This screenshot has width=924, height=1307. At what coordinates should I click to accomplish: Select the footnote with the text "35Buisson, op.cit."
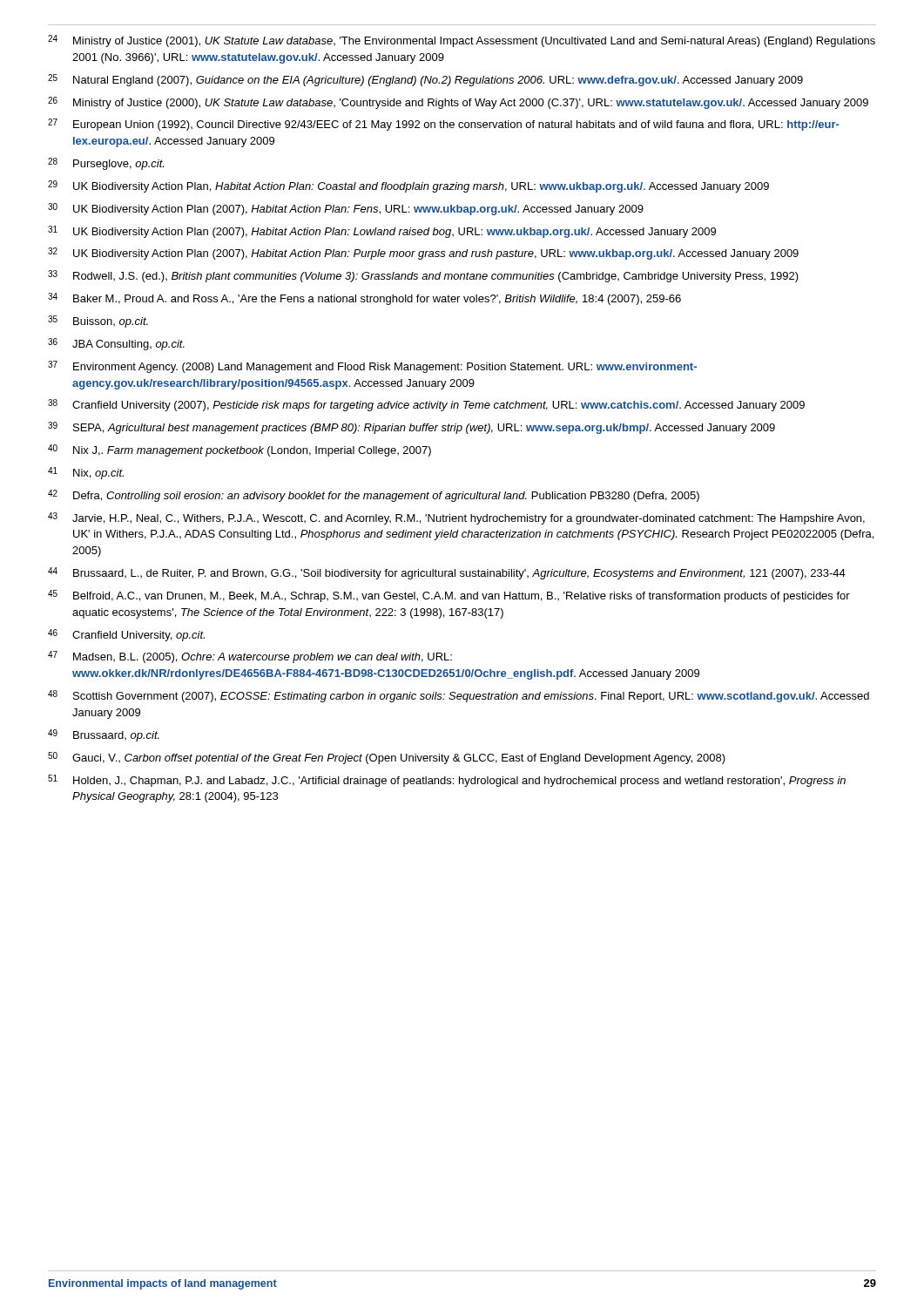98,321
